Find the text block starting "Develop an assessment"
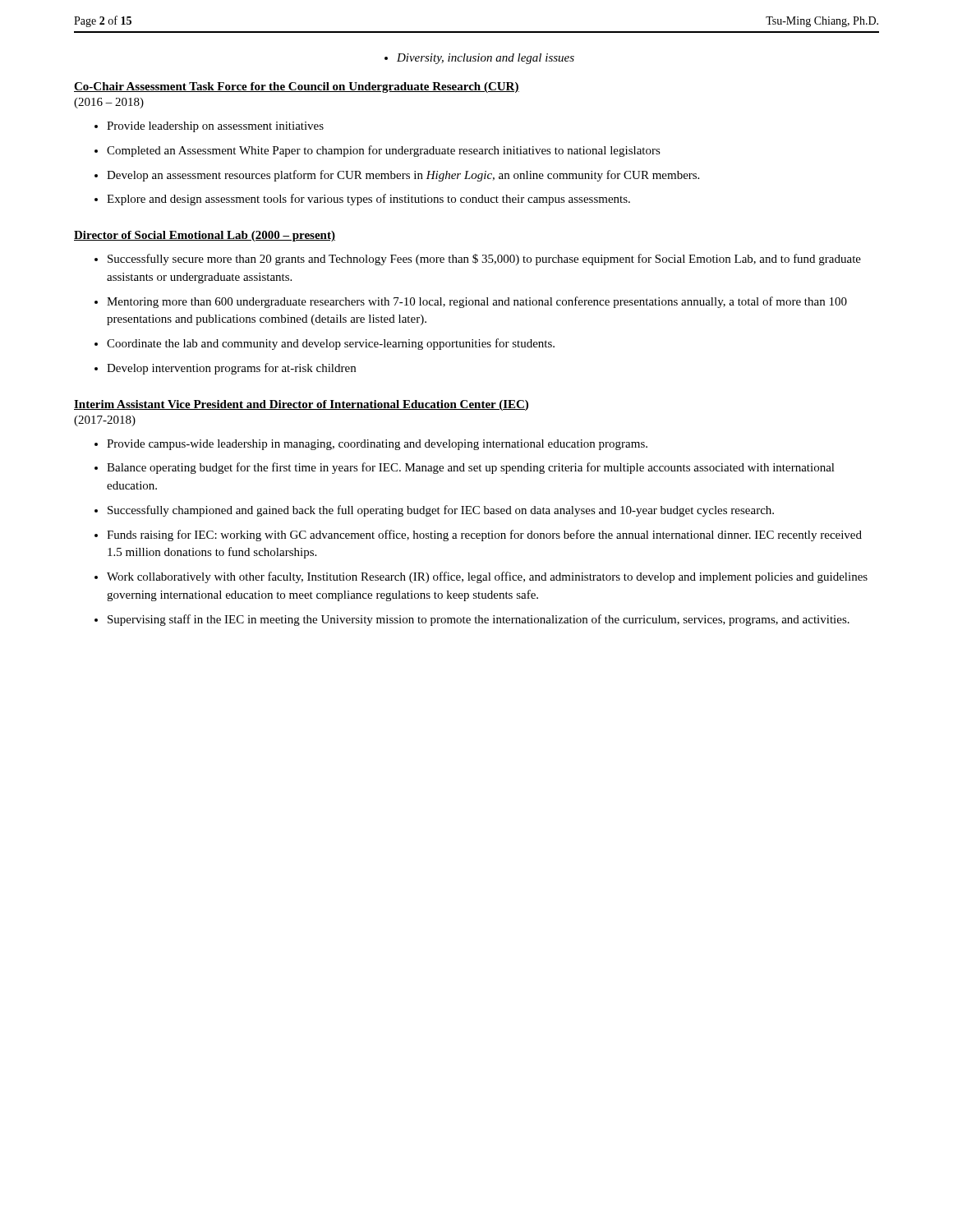Image resolution: width=953 pixels, height=1232 pixels. pyautogui.click(x=404, y=175)
